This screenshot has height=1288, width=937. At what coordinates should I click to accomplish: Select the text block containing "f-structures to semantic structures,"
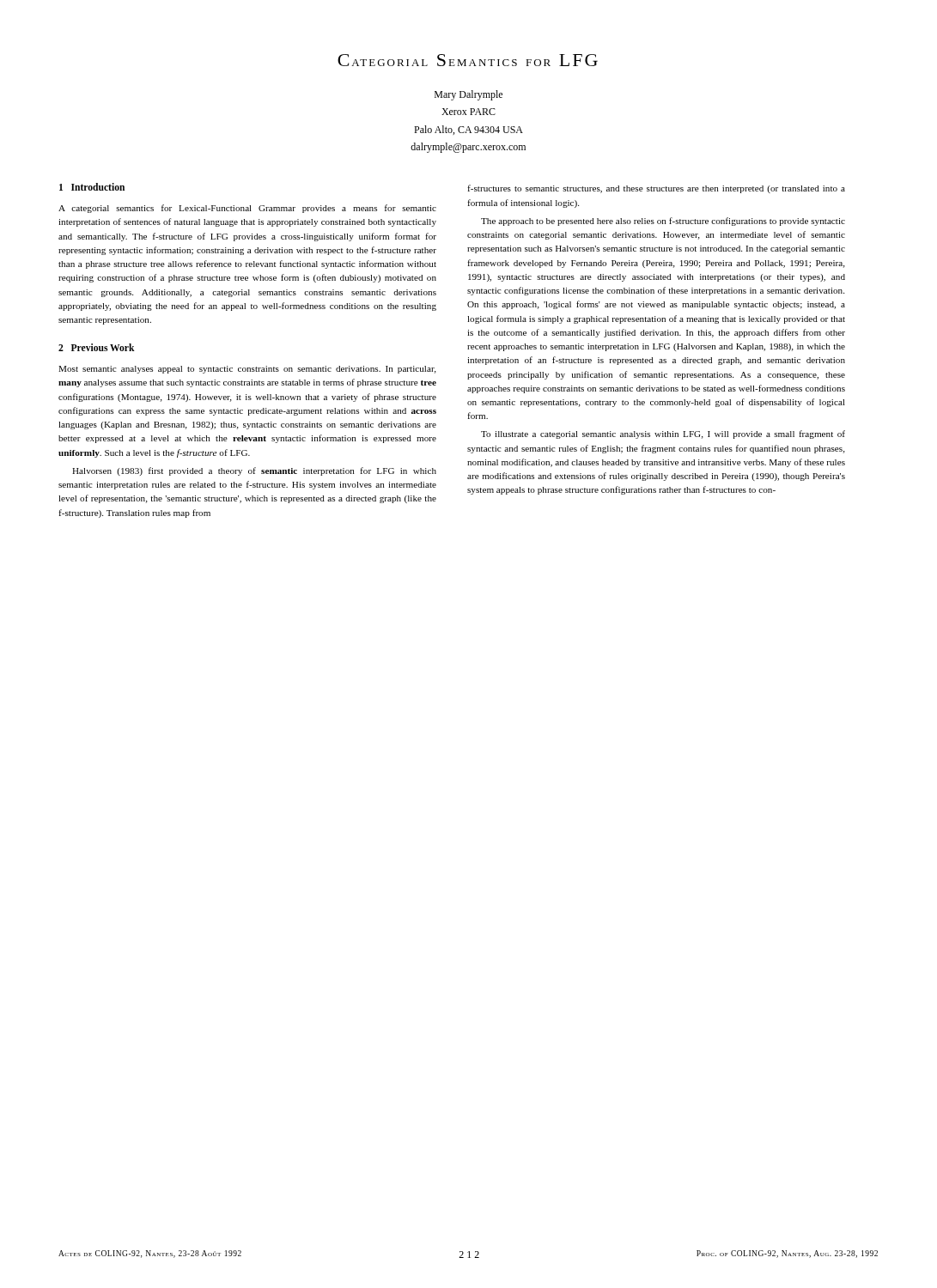[x=656, y=339]
